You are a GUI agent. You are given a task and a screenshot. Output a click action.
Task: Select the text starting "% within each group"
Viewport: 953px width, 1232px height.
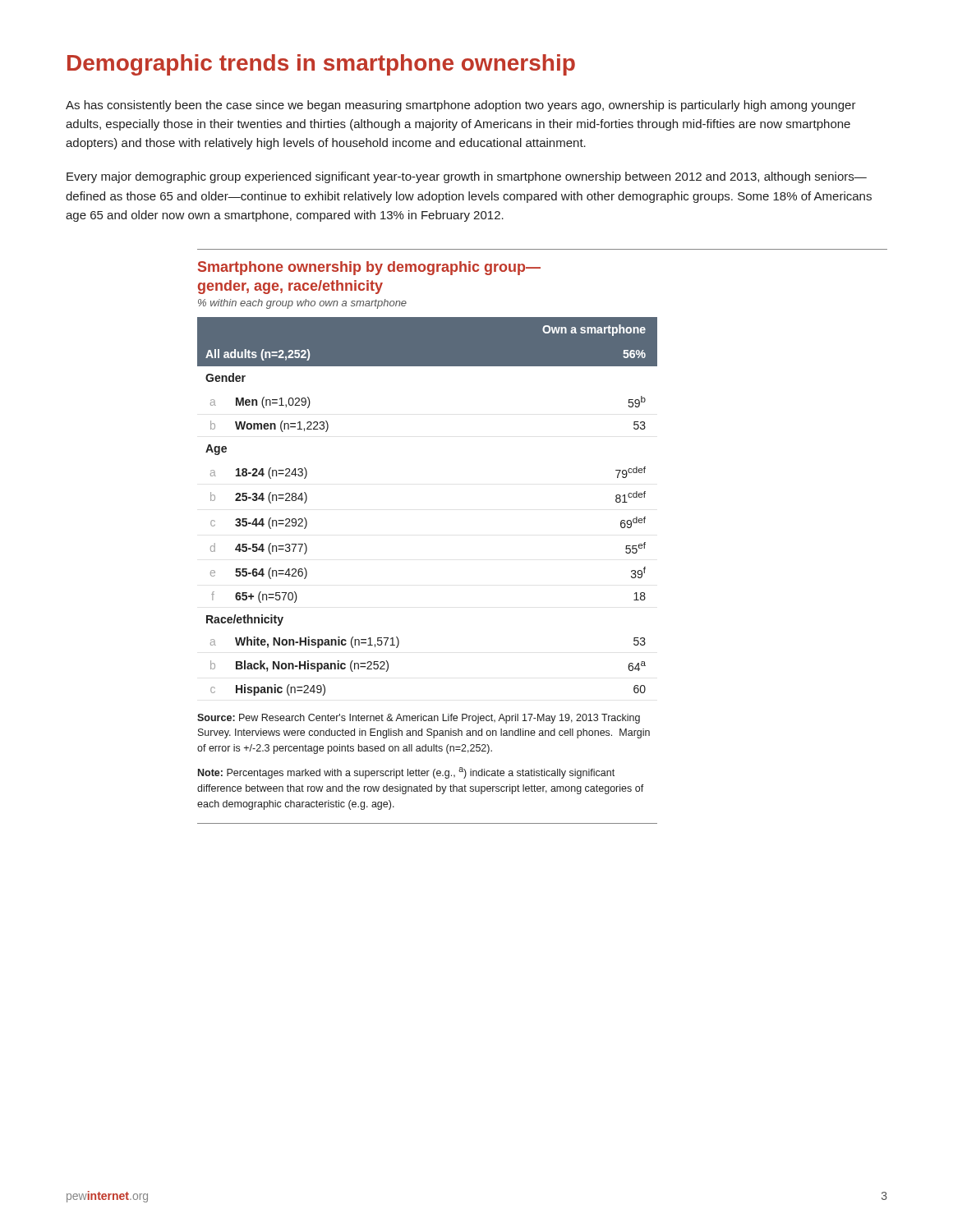pyautogui.click(x=302, y=303)
